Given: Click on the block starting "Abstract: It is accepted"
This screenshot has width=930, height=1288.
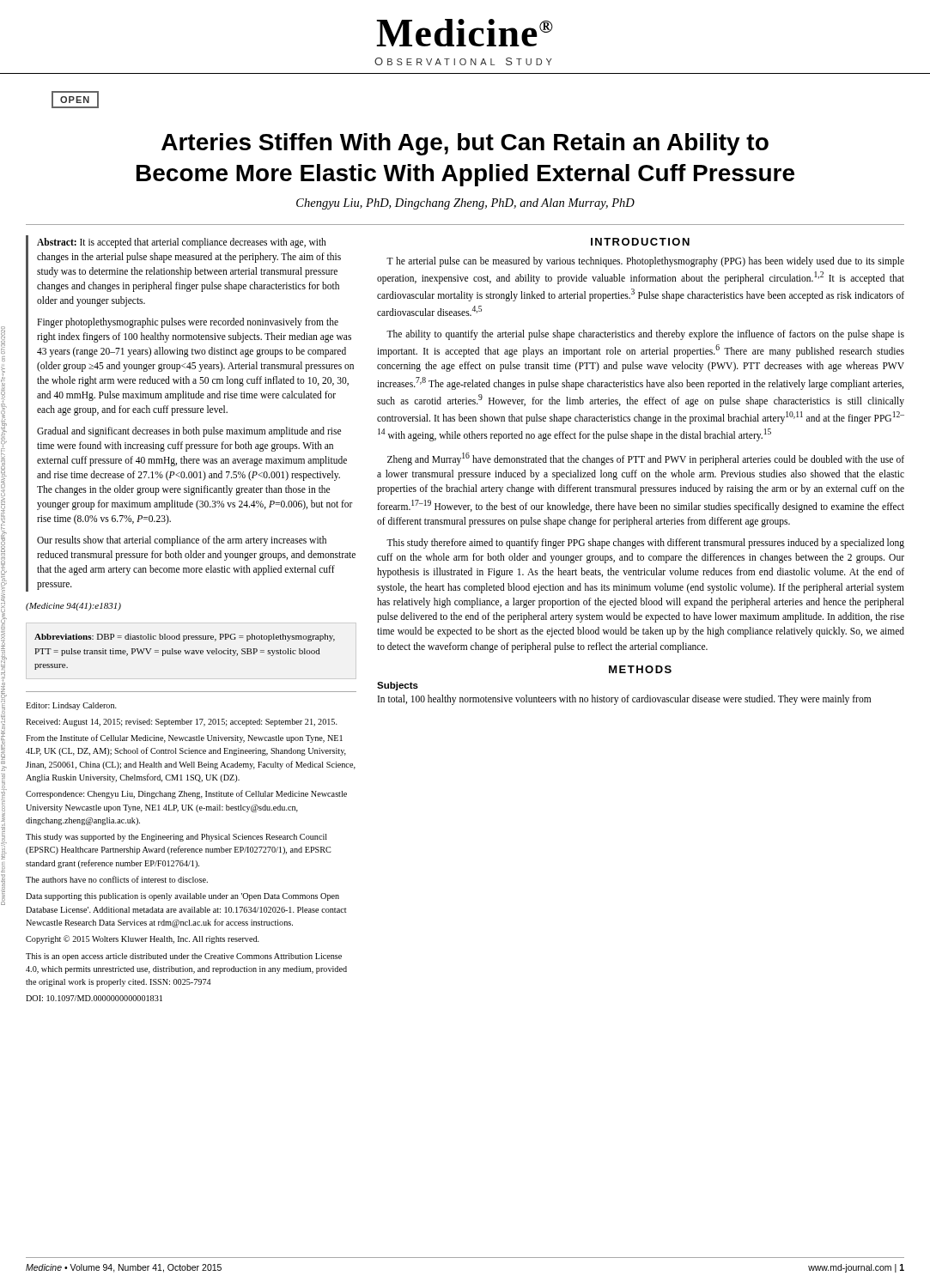Looking at the screenshot, I should coord(197,413).
